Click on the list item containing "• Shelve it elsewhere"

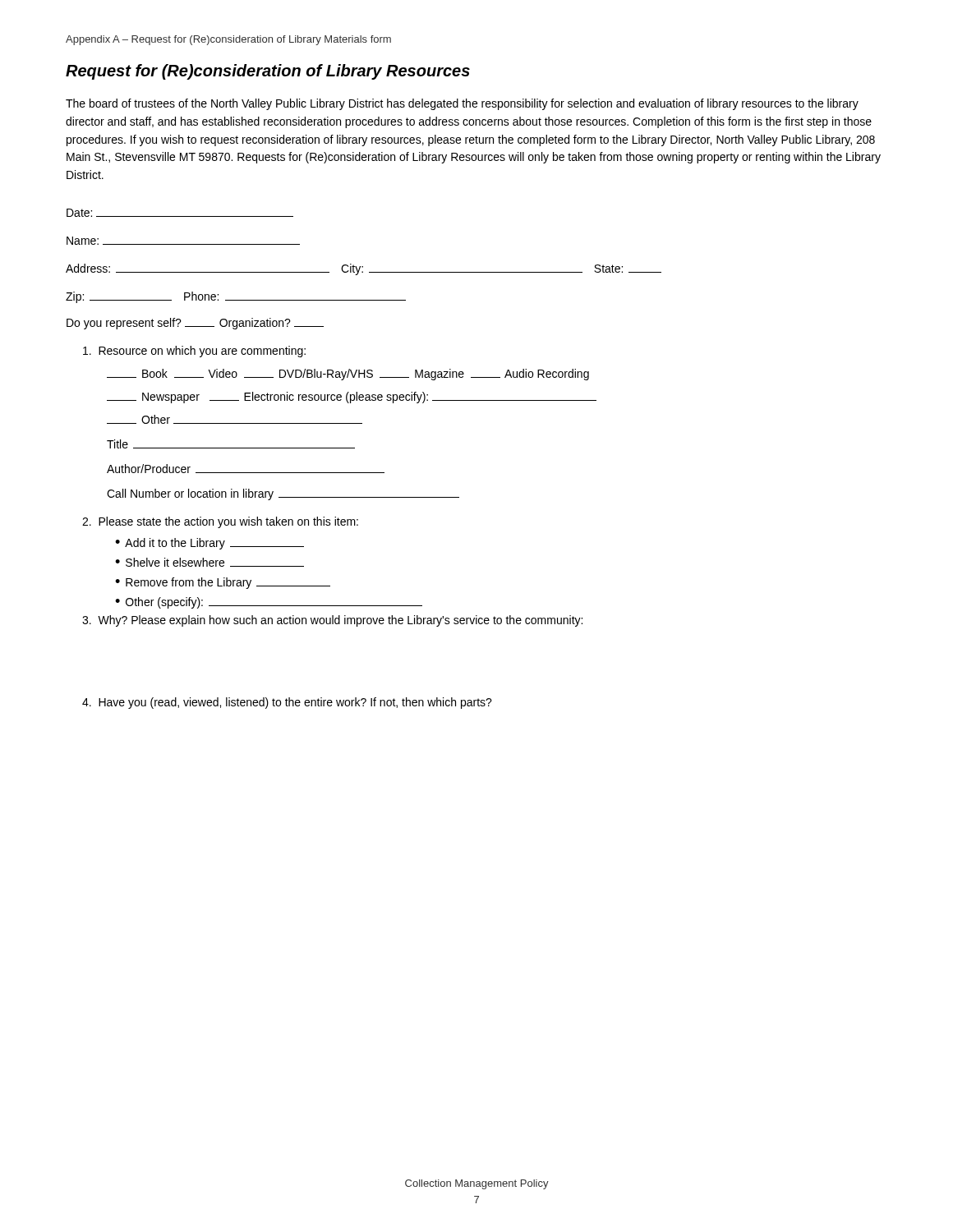(209, 562)
